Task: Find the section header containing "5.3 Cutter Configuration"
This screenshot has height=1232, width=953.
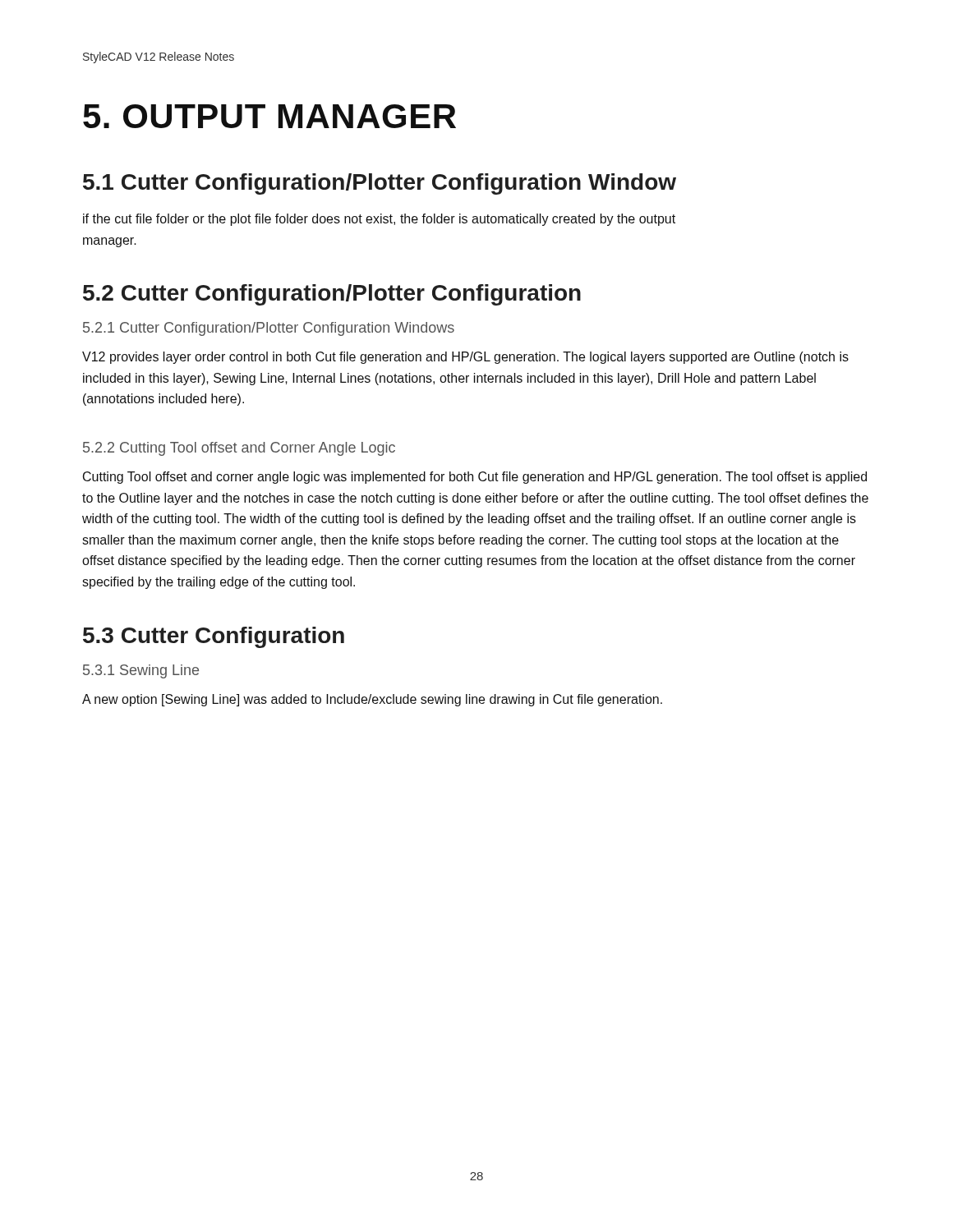Action: click(x=214, y=637)
